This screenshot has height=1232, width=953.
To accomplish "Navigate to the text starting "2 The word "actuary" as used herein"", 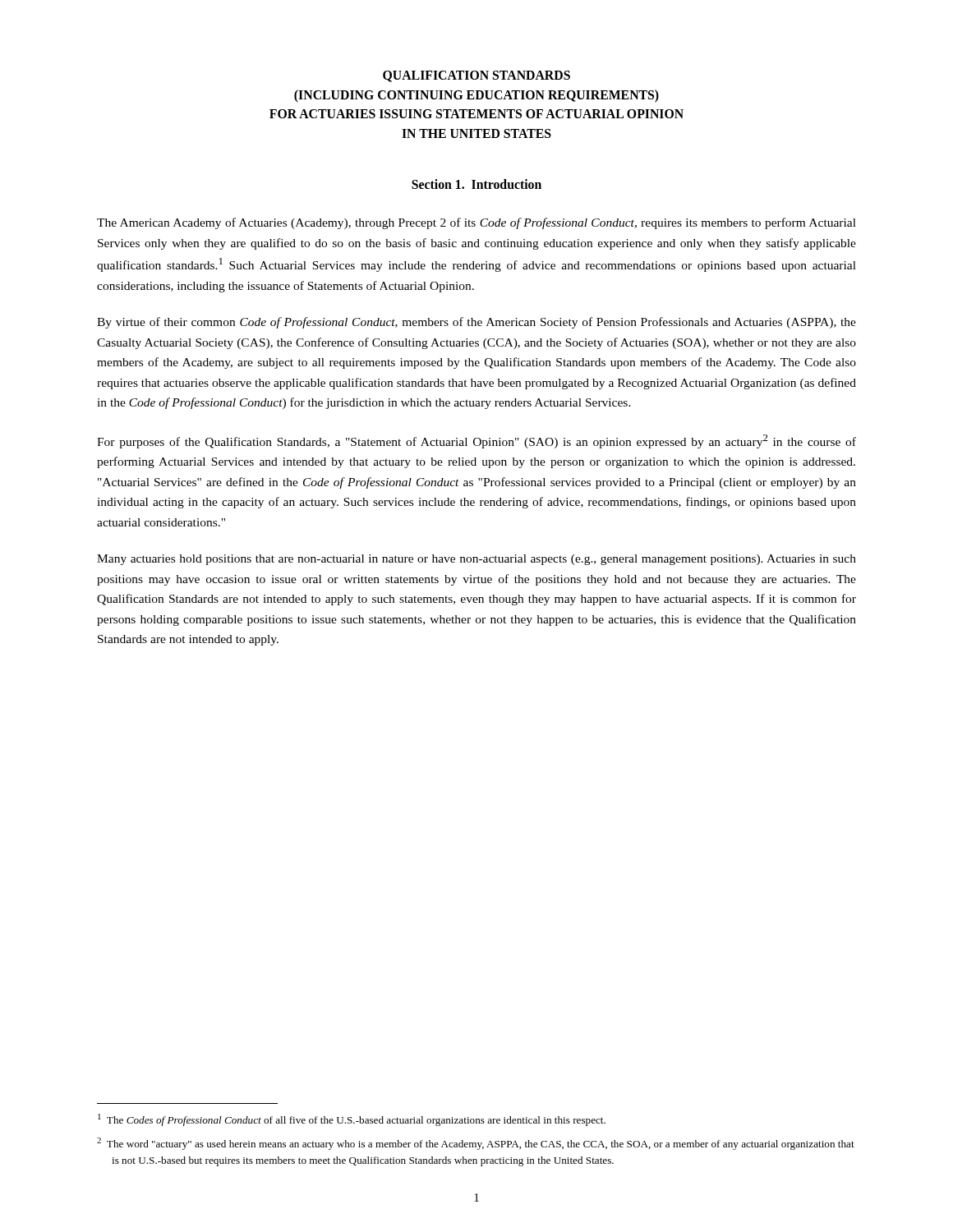I will (x=475, y=1151).
